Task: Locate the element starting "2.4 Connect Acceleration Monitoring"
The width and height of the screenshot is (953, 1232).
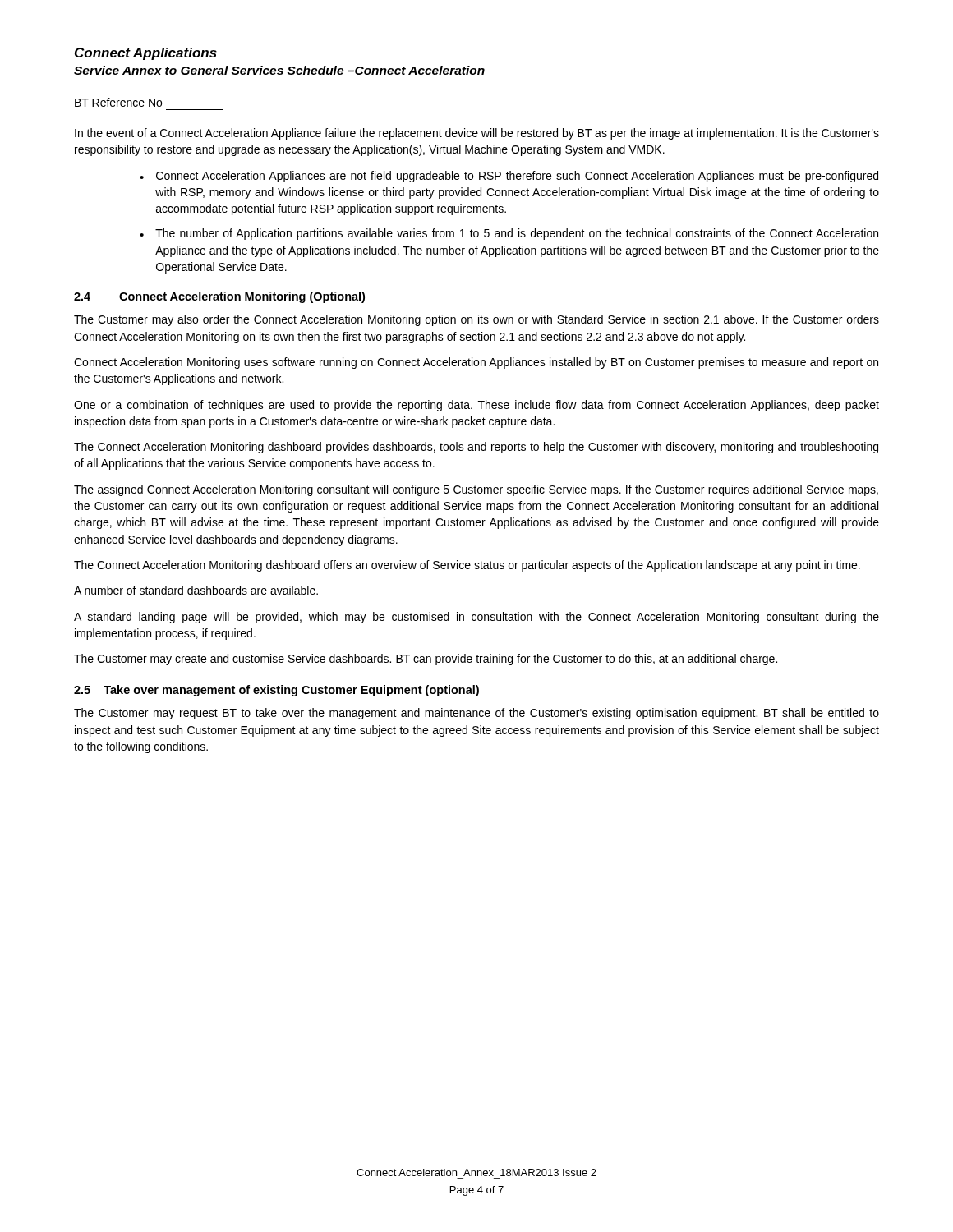Action: click(x=220, y=297)
